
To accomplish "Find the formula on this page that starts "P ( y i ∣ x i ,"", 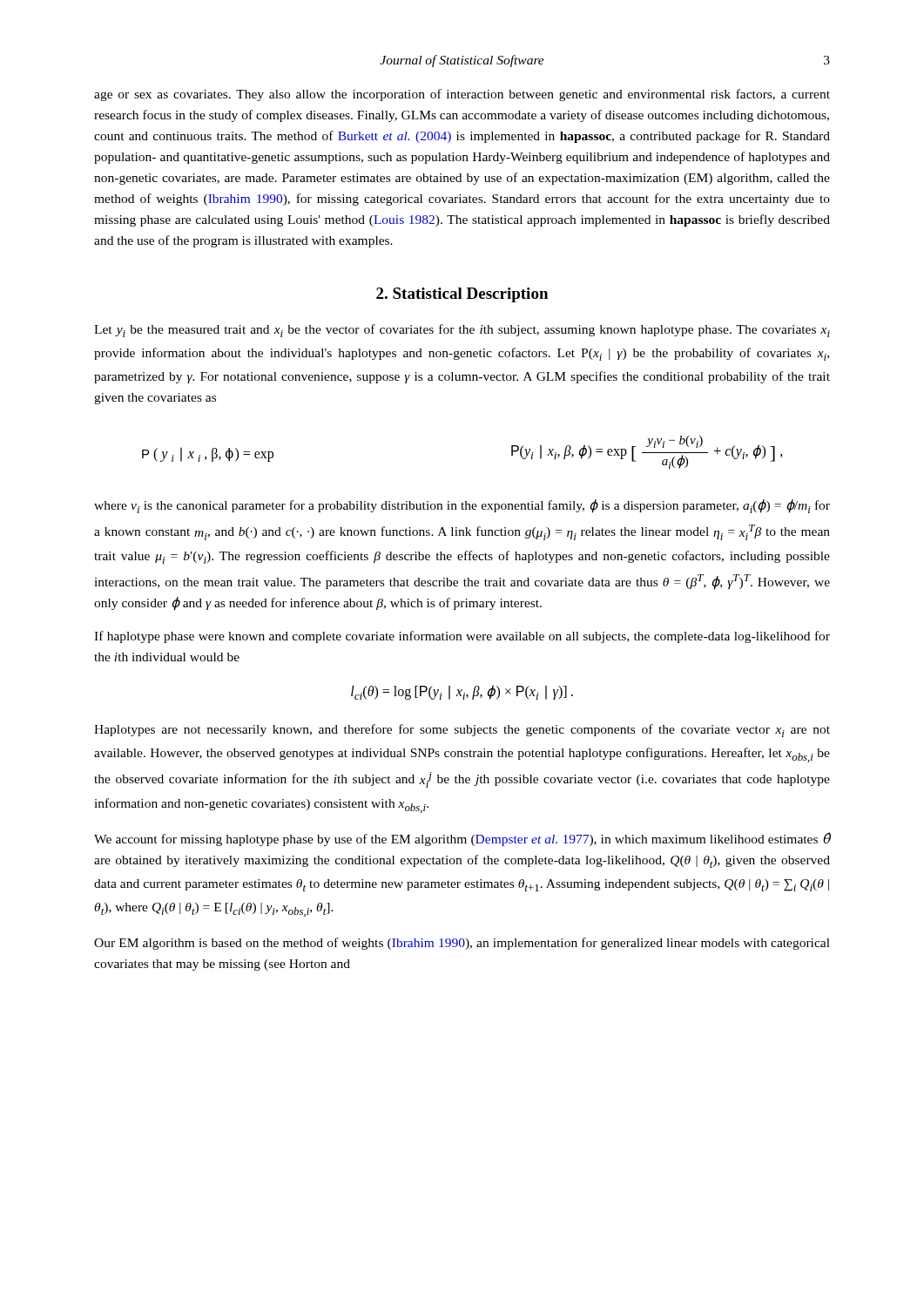I will tap(216, 453).
